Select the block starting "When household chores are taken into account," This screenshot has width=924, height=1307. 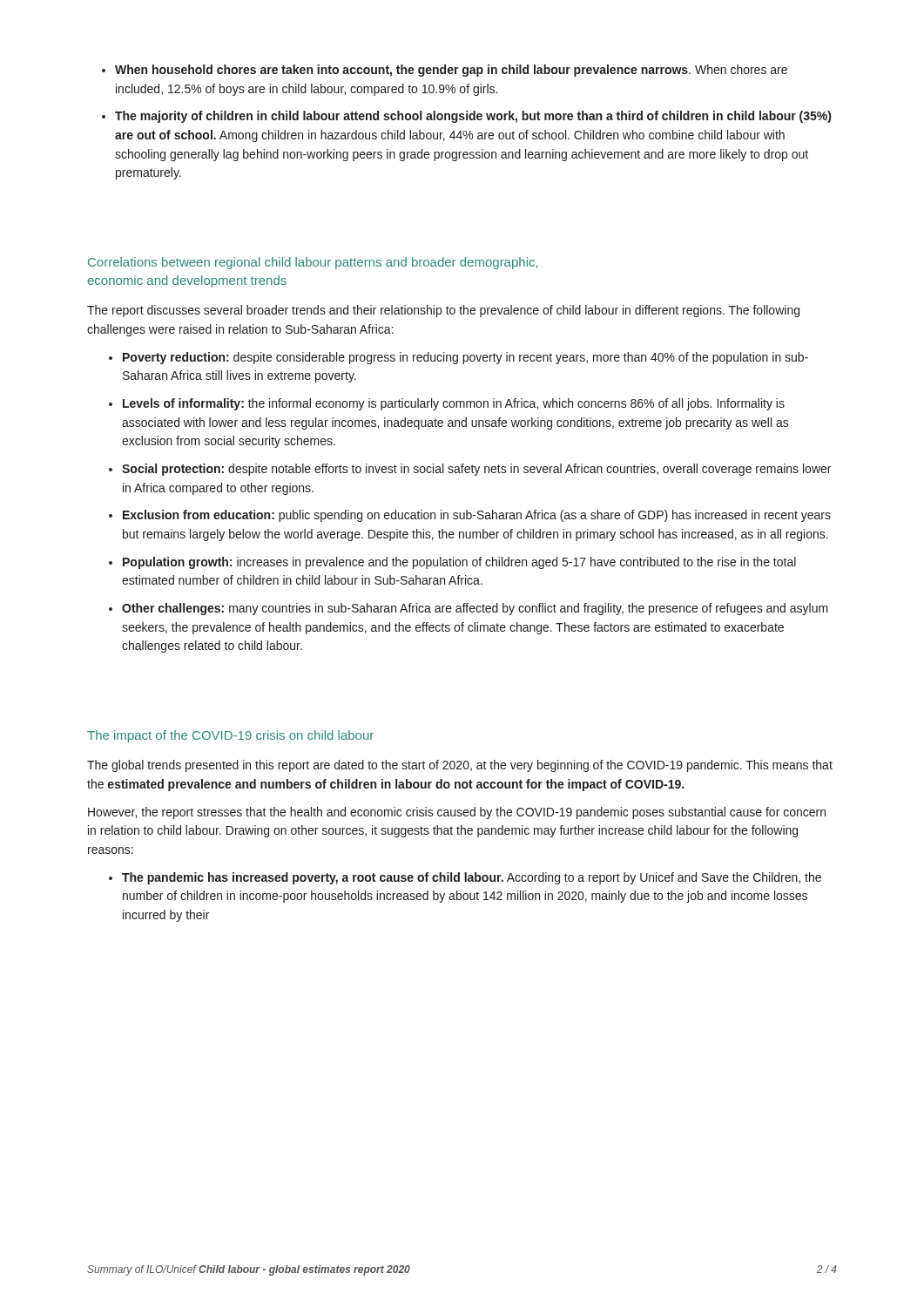point(476,80)
